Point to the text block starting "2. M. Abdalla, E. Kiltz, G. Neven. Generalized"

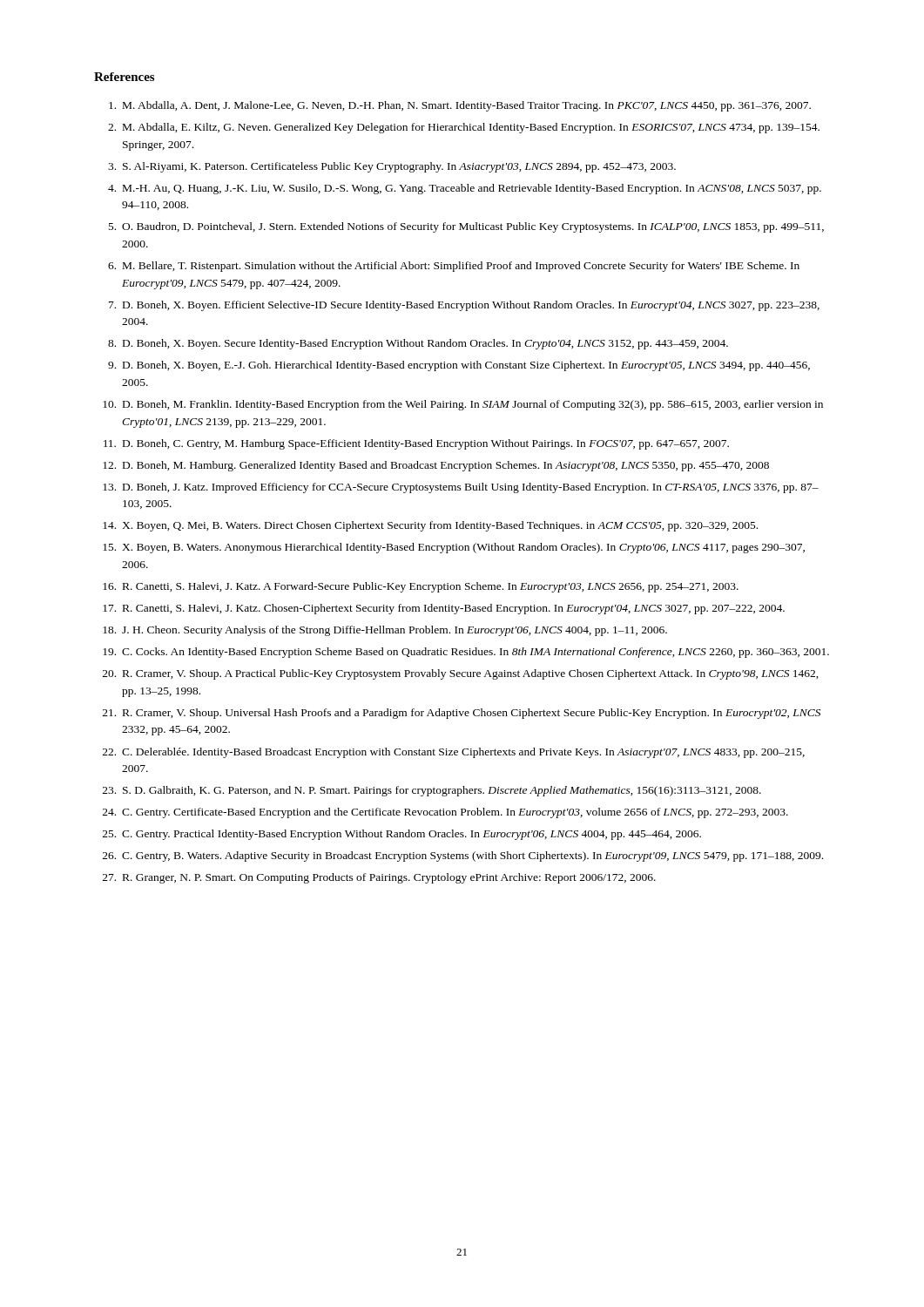tap(462, 136)
